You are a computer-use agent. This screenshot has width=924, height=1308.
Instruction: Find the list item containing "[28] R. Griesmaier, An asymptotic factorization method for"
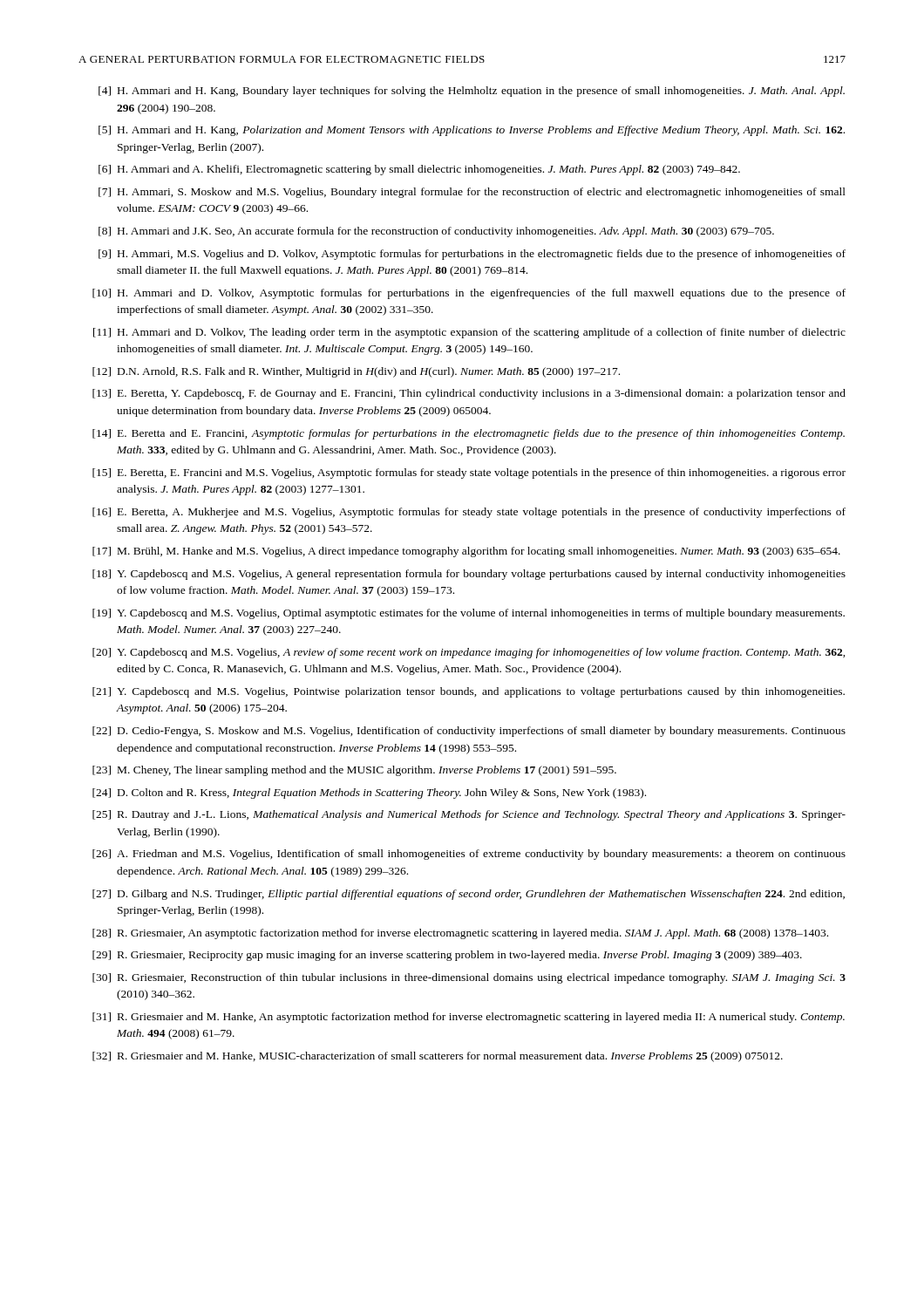point(462,933)
